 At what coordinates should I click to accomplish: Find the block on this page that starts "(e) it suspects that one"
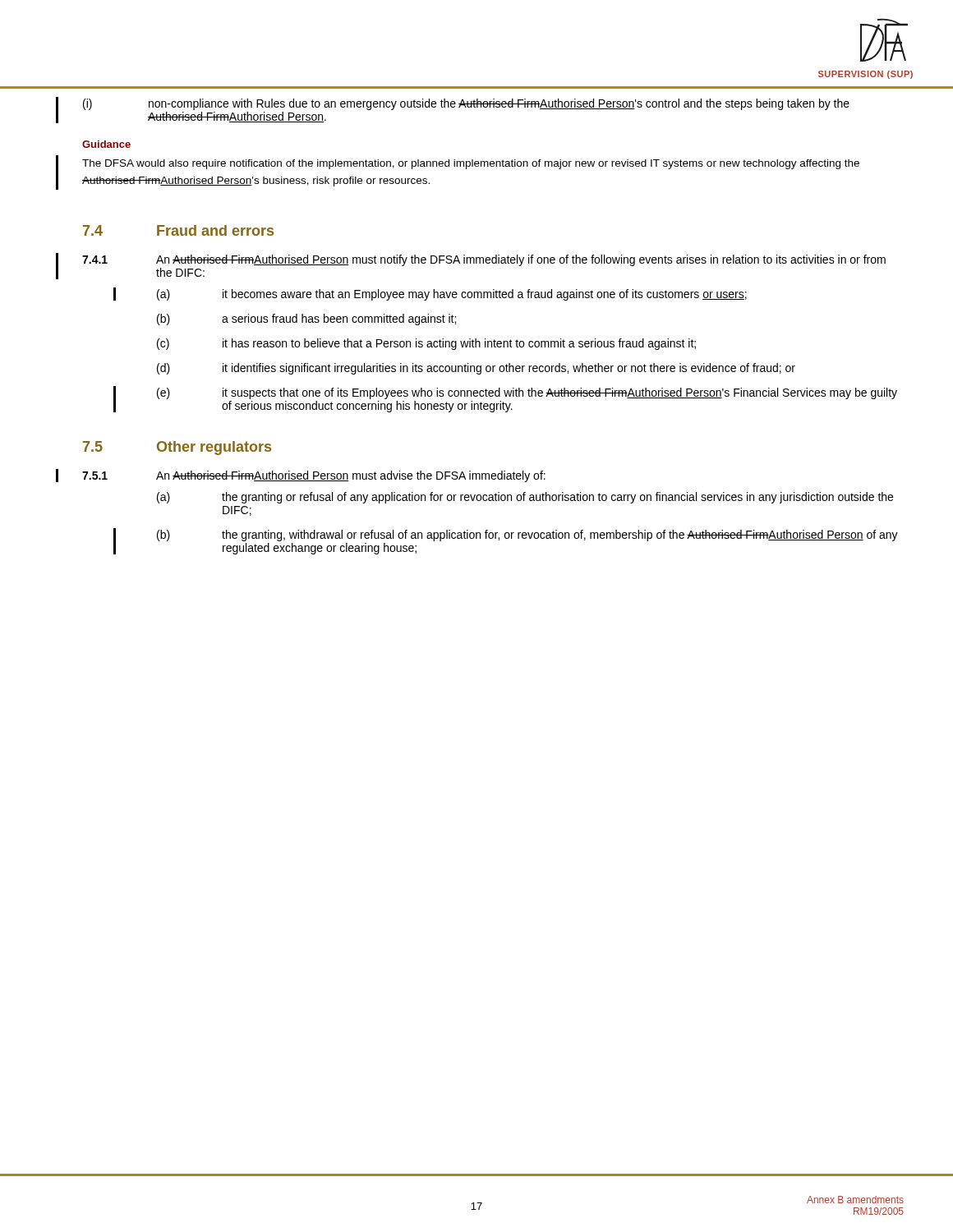point(530,399)
